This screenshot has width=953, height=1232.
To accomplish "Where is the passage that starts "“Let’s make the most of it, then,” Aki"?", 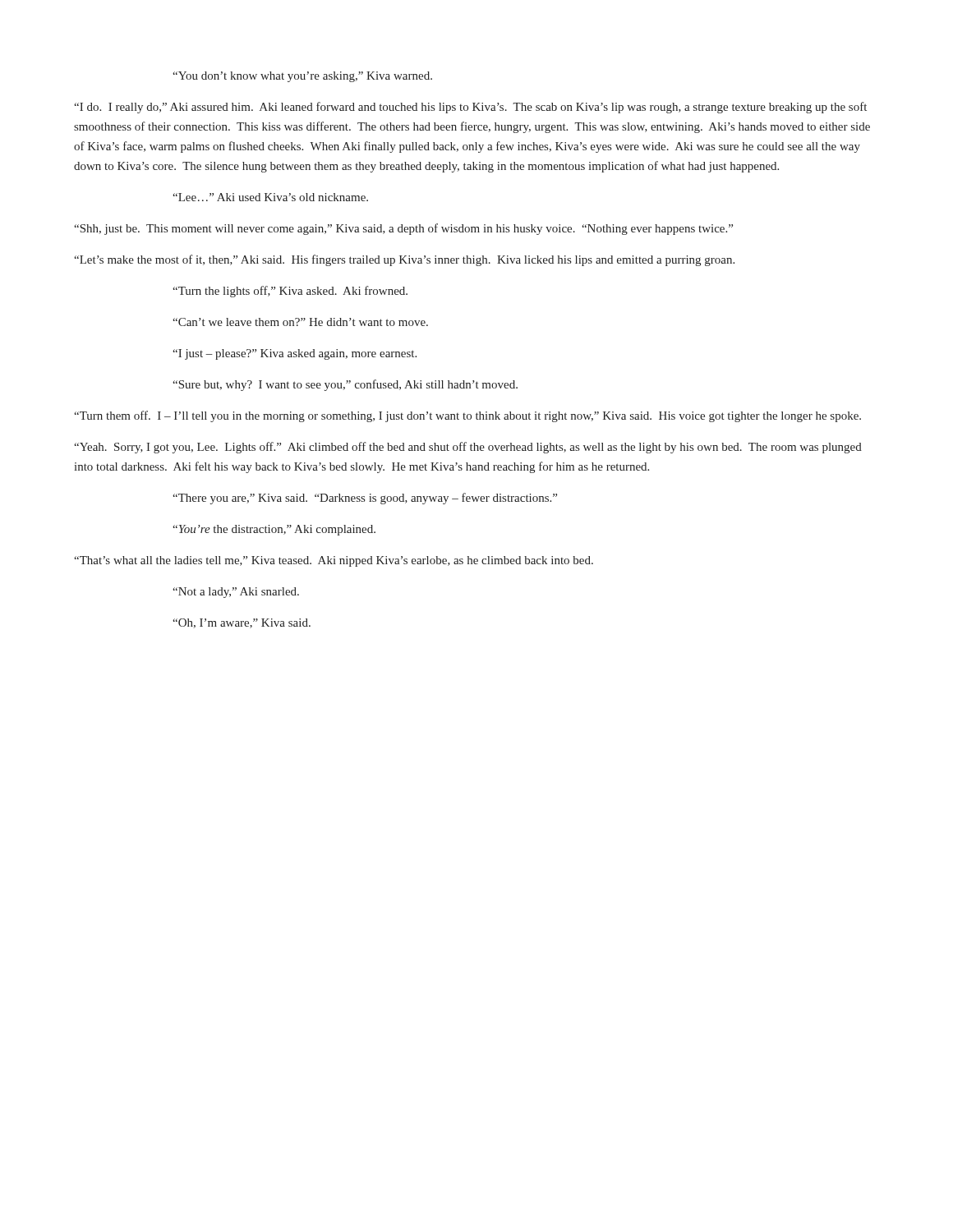I will (x=405, y=260).
